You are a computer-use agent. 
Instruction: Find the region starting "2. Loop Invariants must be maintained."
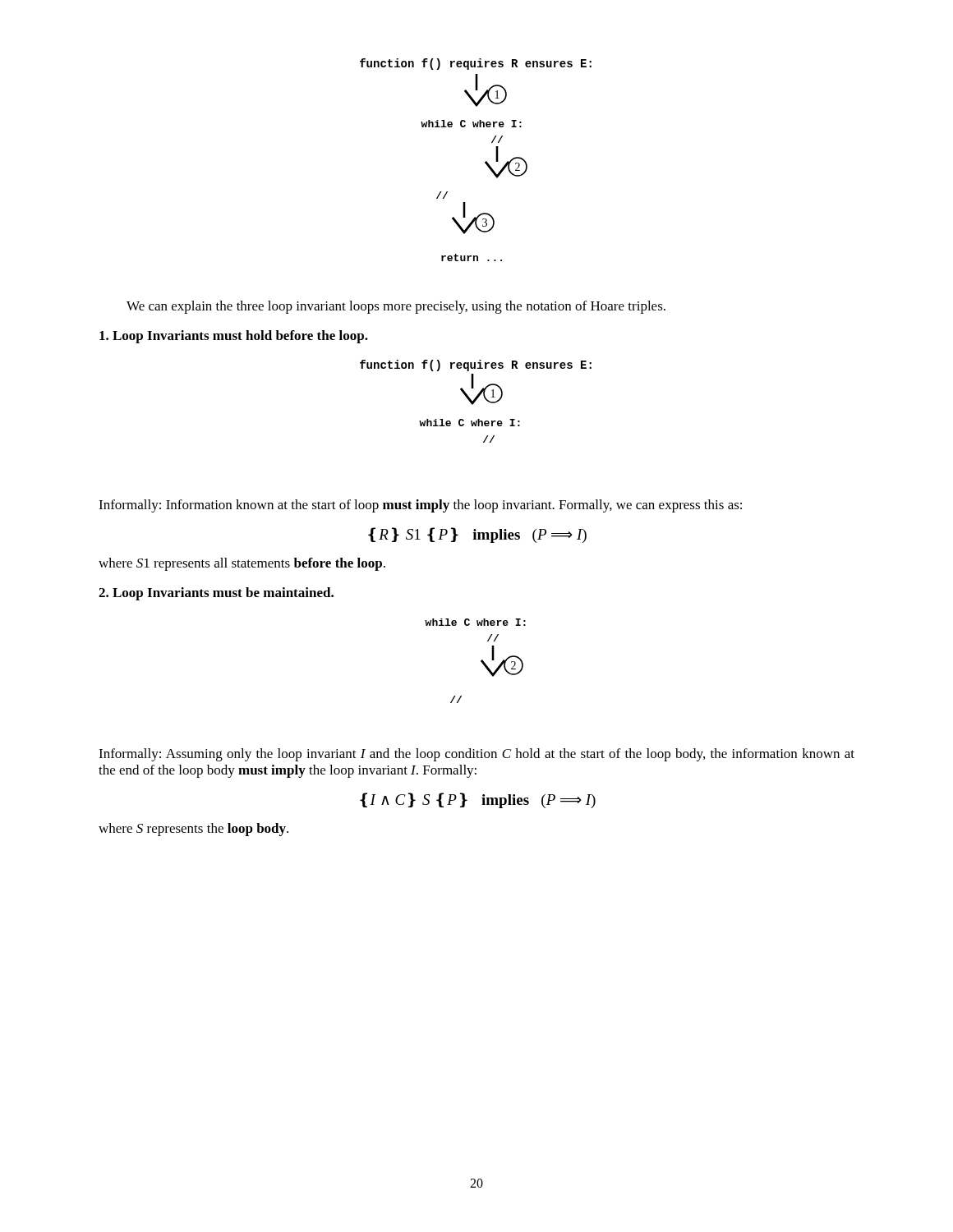click(216, 593)
